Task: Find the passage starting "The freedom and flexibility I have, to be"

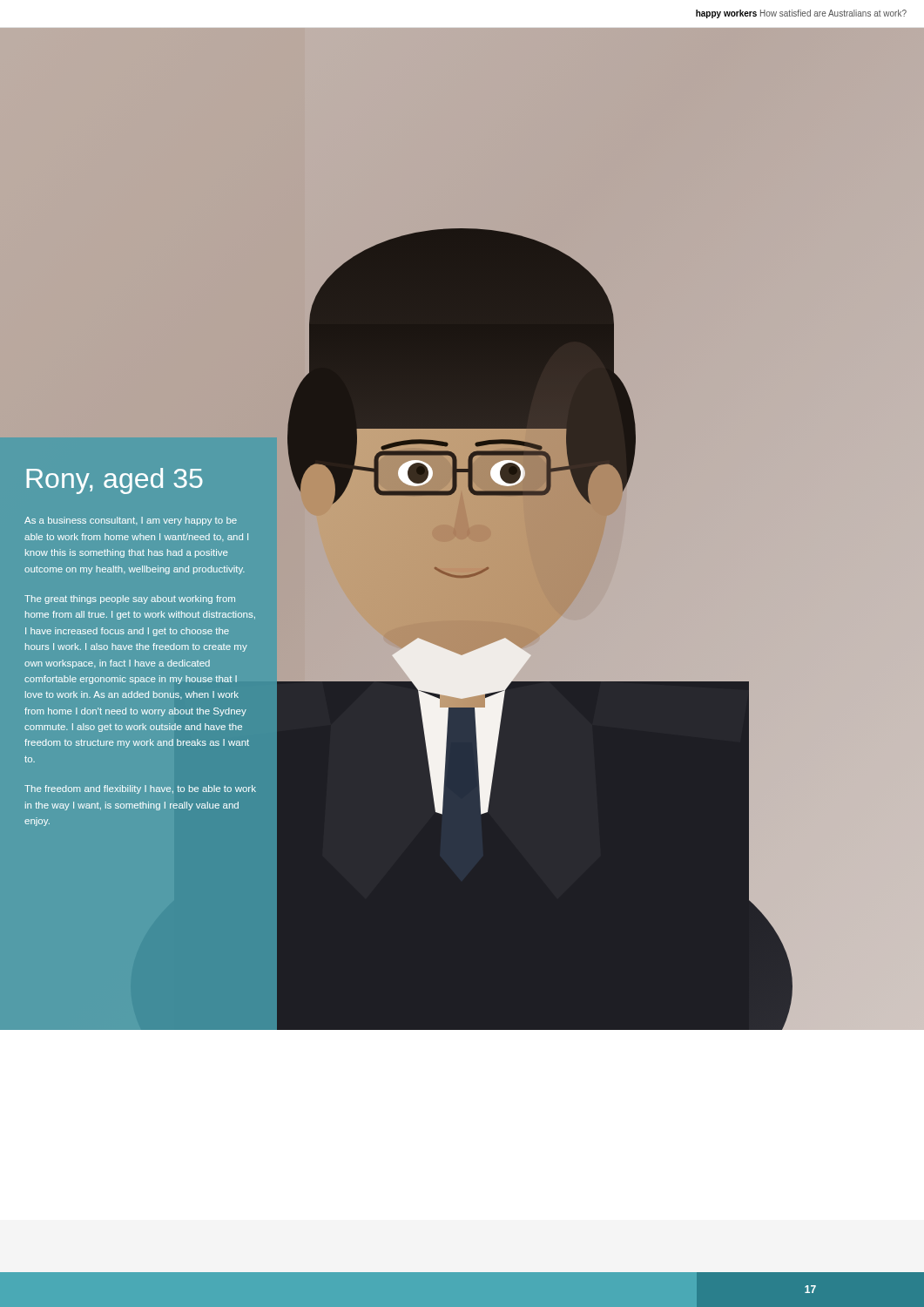Action: tap(140, 805)
